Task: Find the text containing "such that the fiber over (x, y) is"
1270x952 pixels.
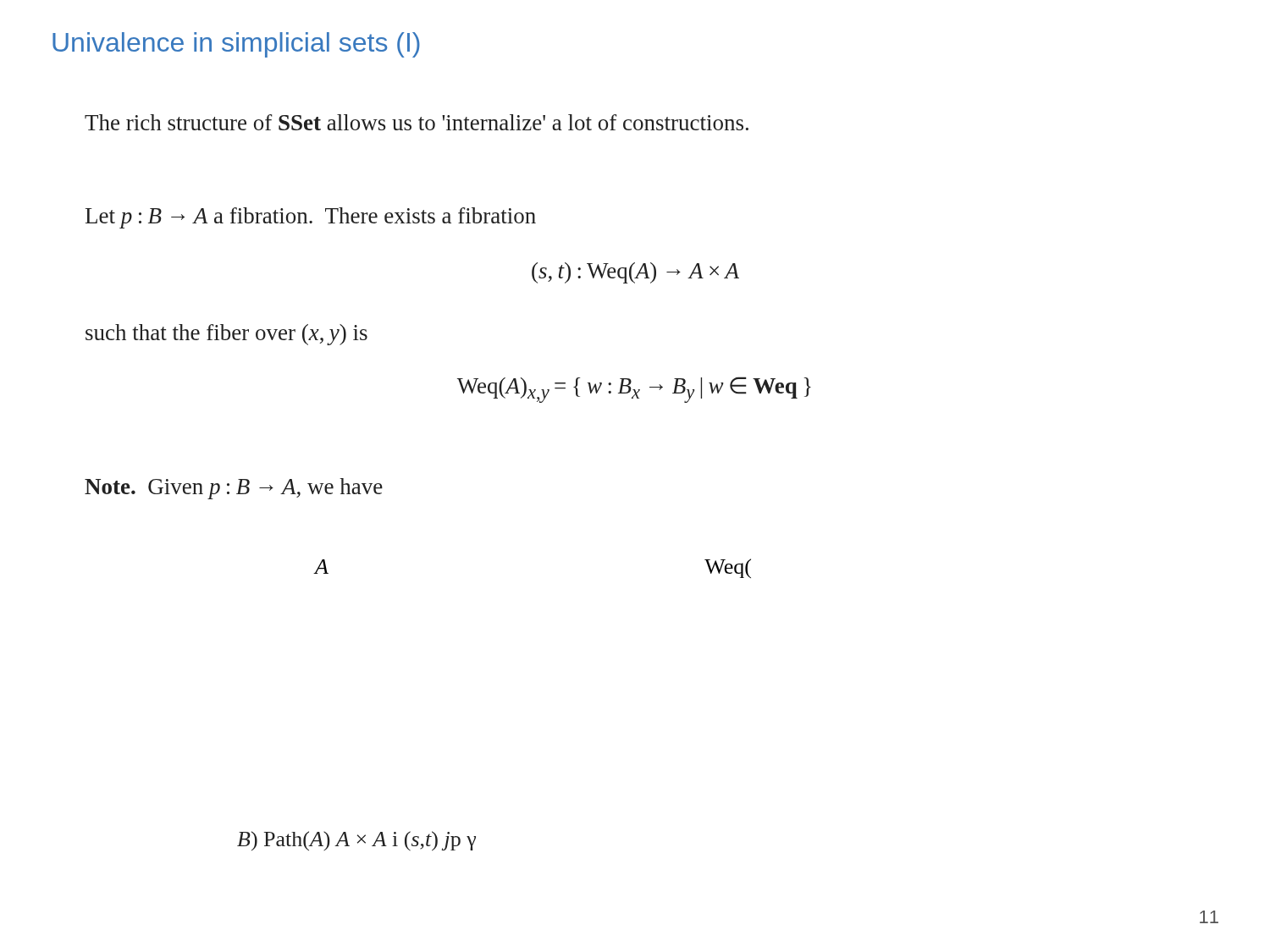Action: [226, 333]
